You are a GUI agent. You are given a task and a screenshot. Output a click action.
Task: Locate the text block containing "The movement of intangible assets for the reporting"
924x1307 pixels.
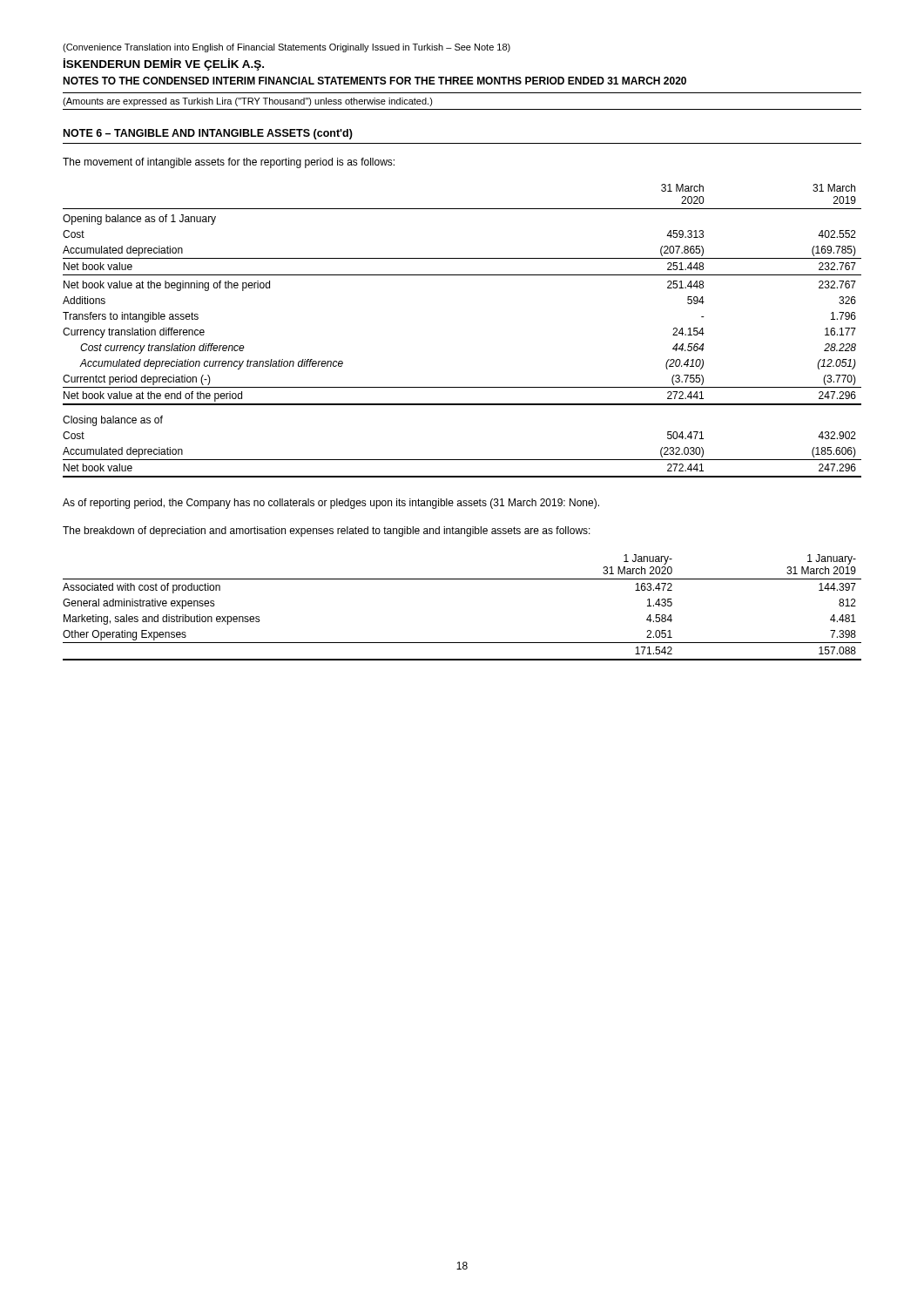click(x=229, y=162)
